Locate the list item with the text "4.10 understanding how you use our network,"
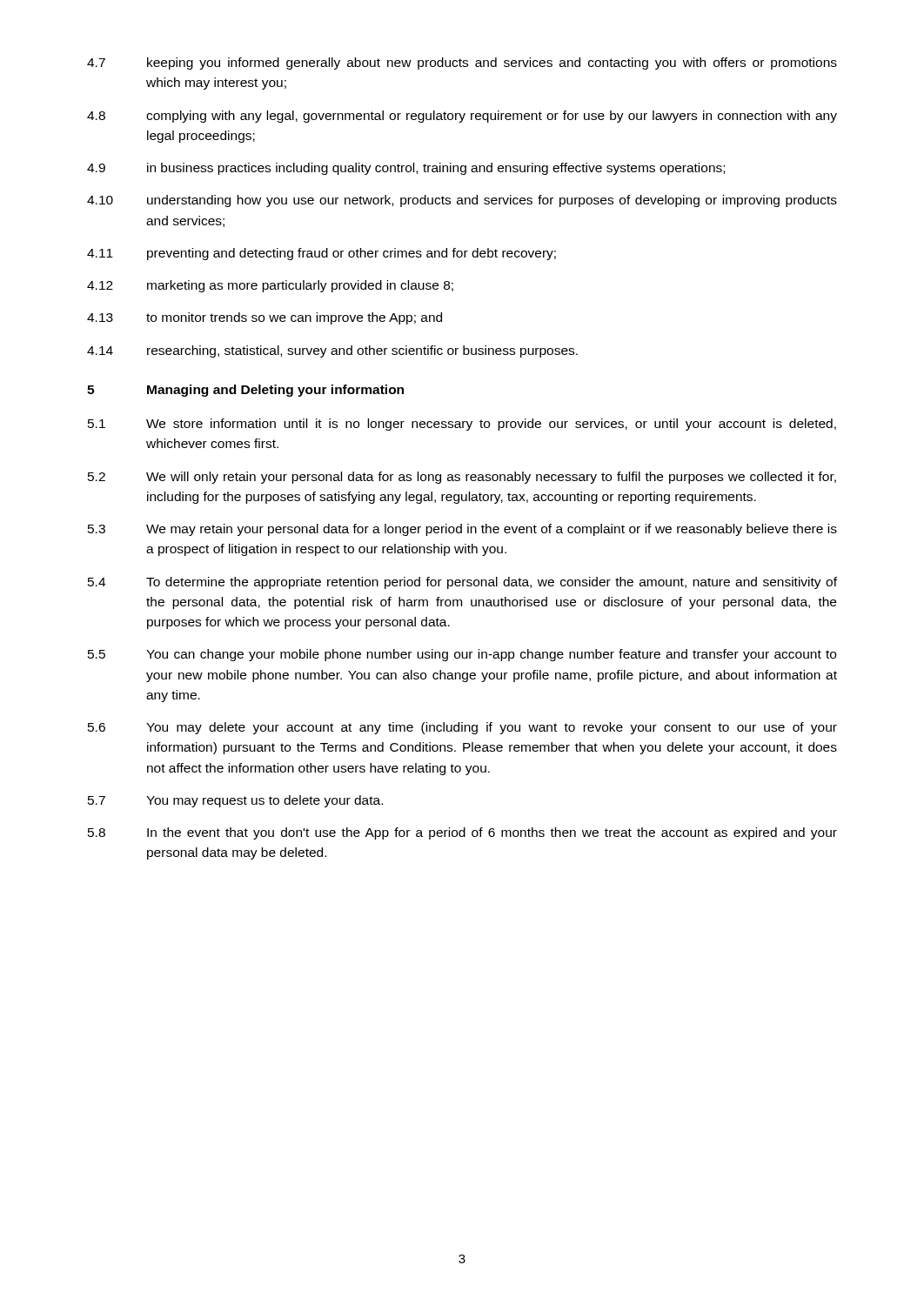The width and height of the screenshot is (924, 1305). 462,210
